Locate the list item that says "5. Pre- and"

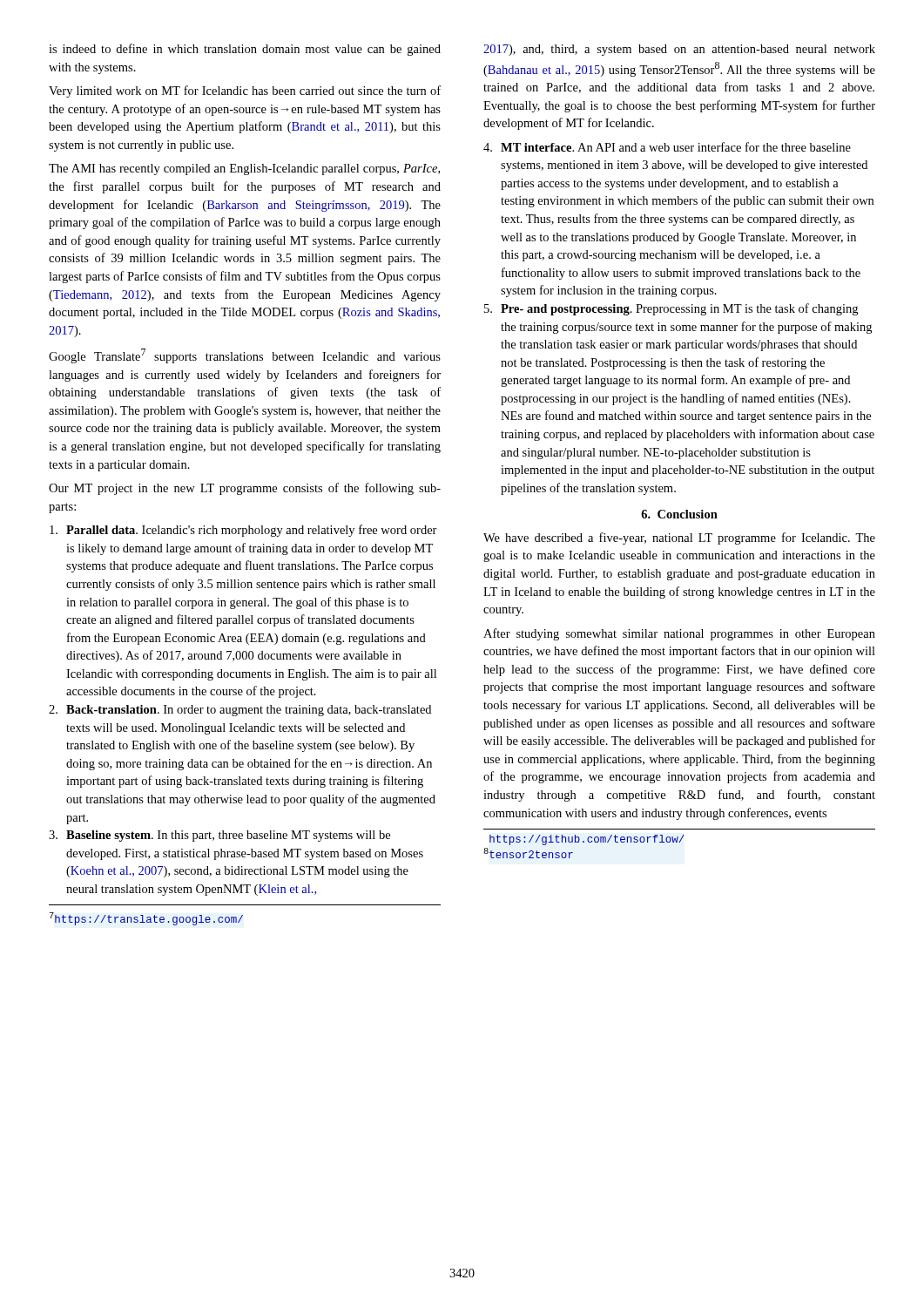click(679, 398)
